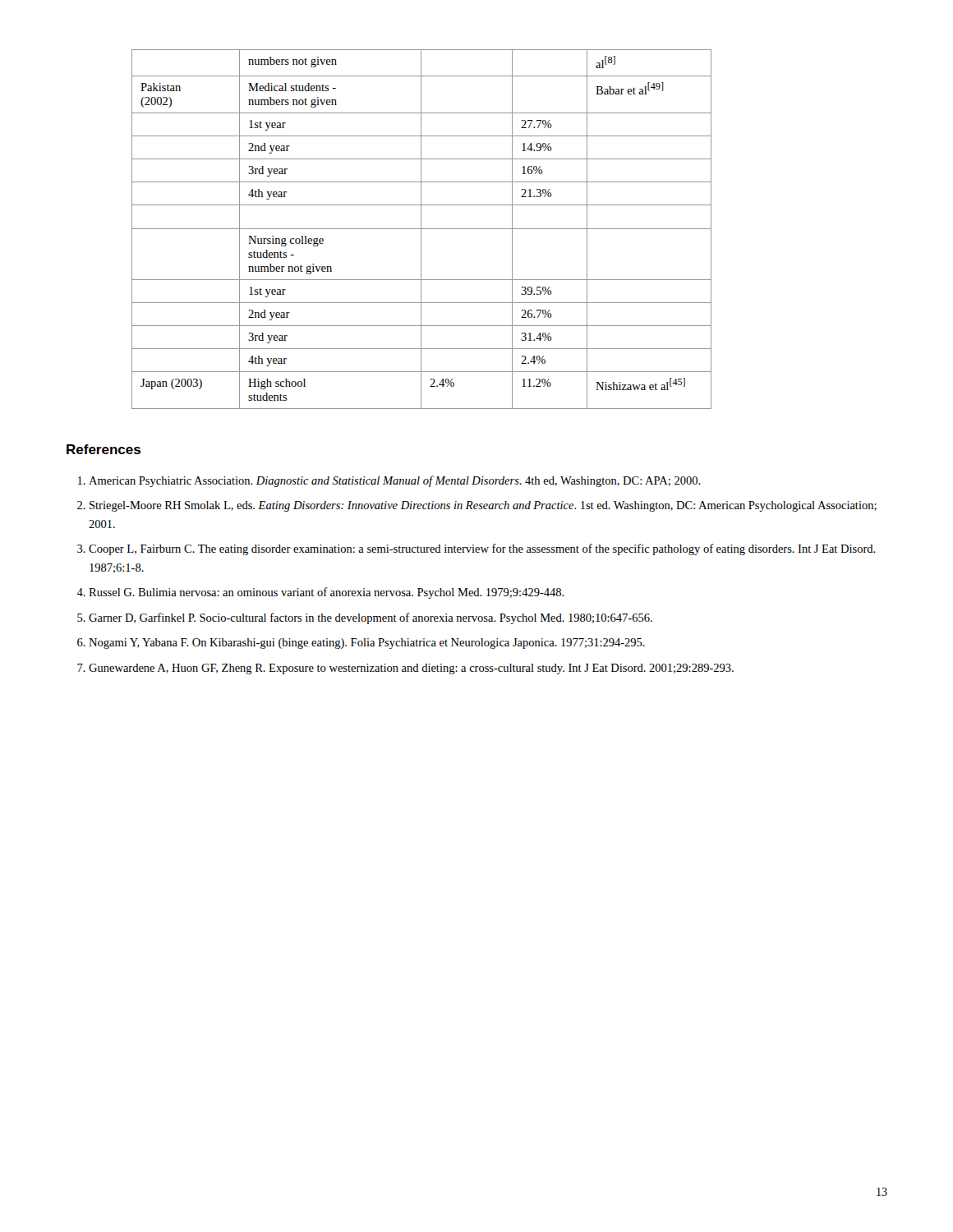
Task: Click on the list item with the text "Cooper L, Fairburn C."
Action: click(x=482, y=558)
